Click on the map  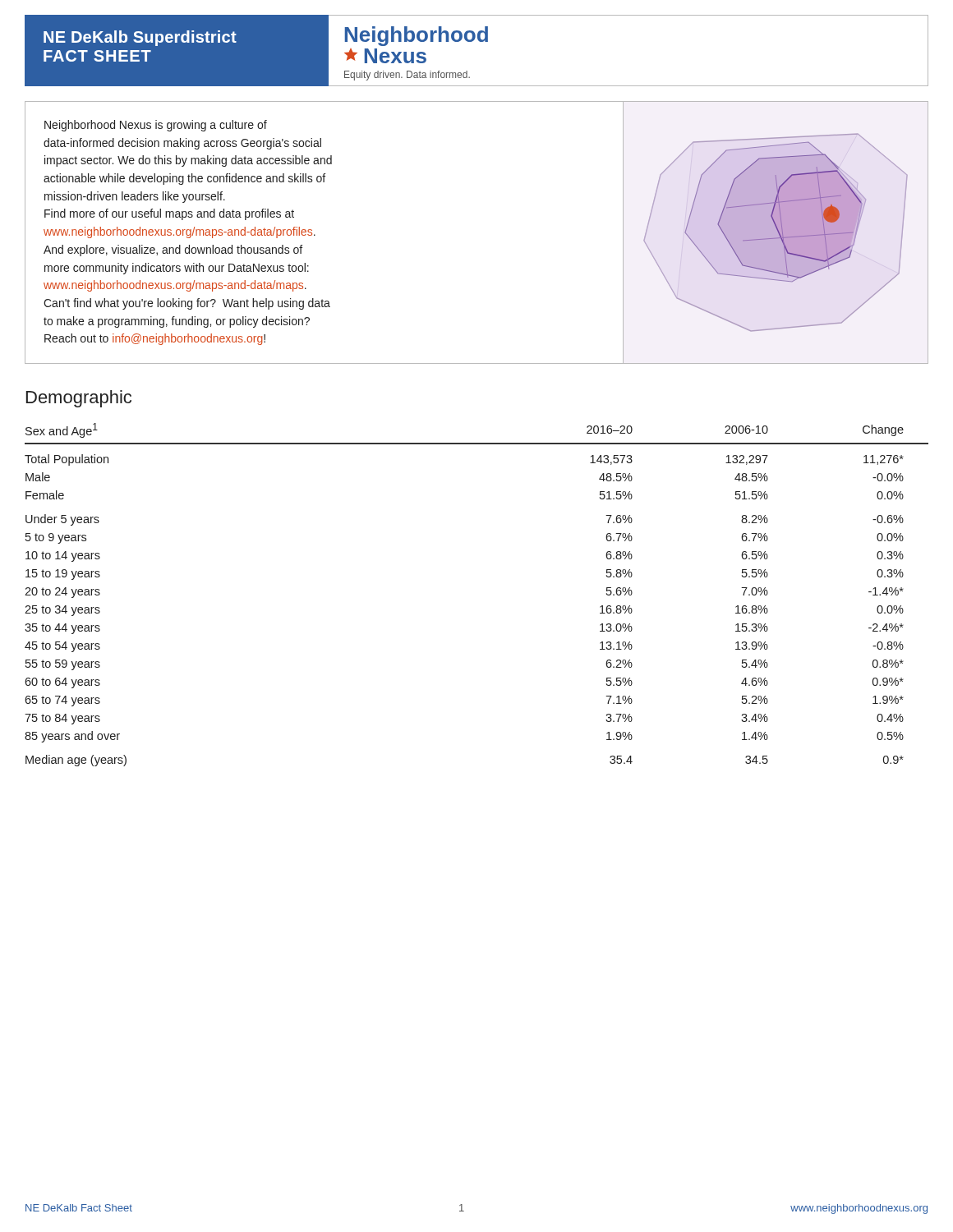(775, 232)
